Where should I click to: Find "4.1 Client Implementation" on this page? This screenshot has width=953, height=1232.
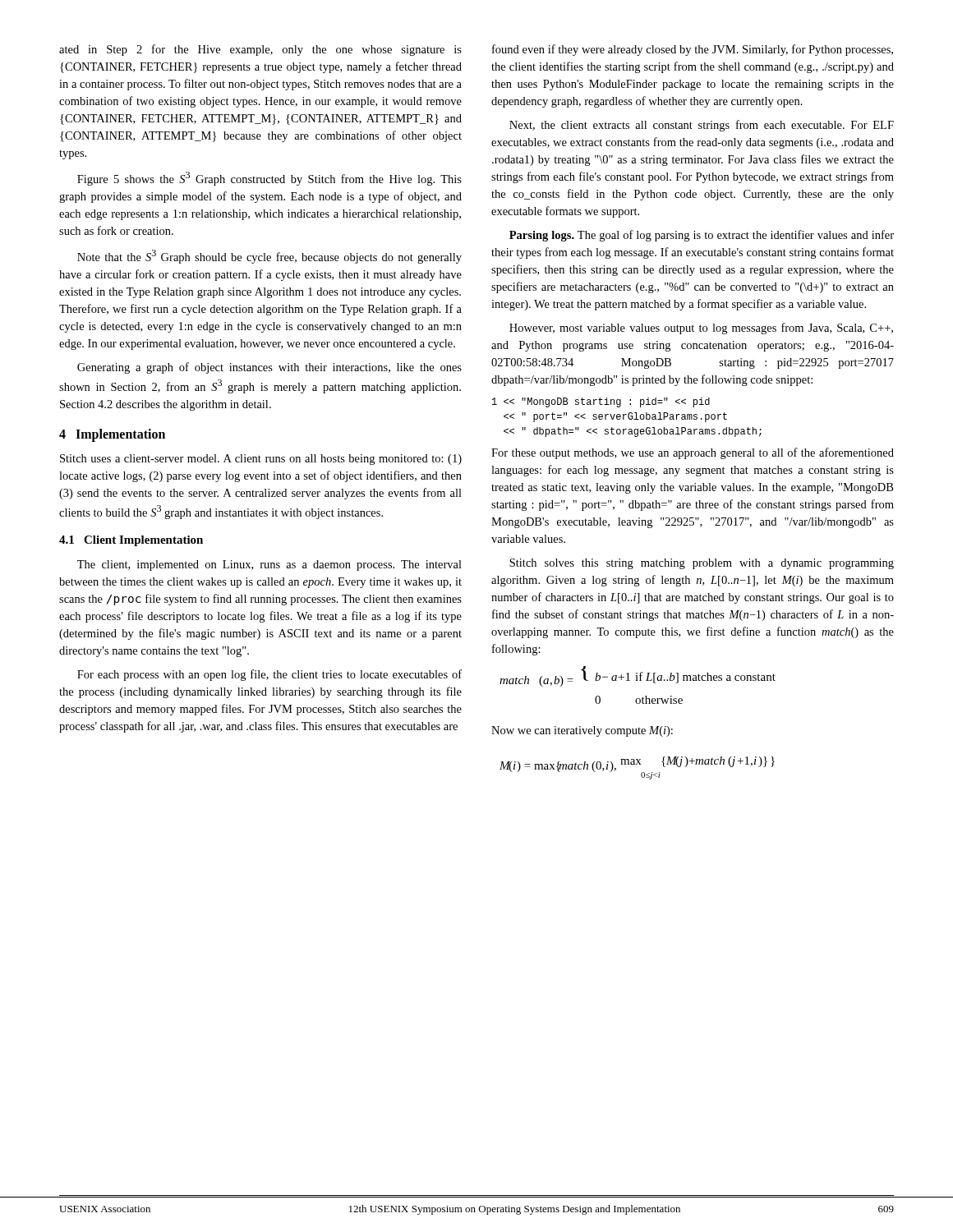[131, 541]
